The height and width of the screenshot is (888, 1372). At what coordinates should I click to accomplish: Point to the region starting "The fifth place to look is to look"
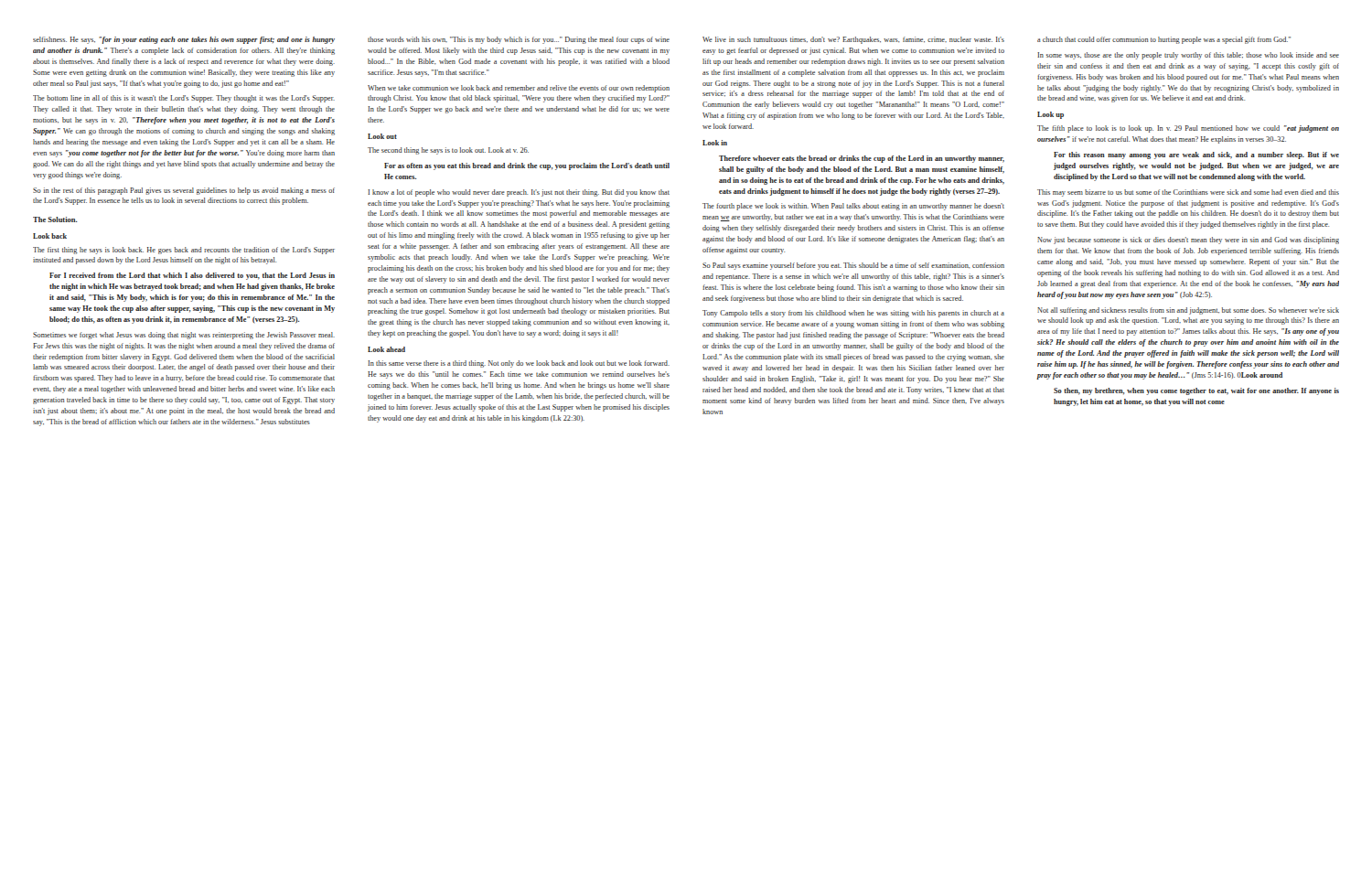(x=1188, y=135)
